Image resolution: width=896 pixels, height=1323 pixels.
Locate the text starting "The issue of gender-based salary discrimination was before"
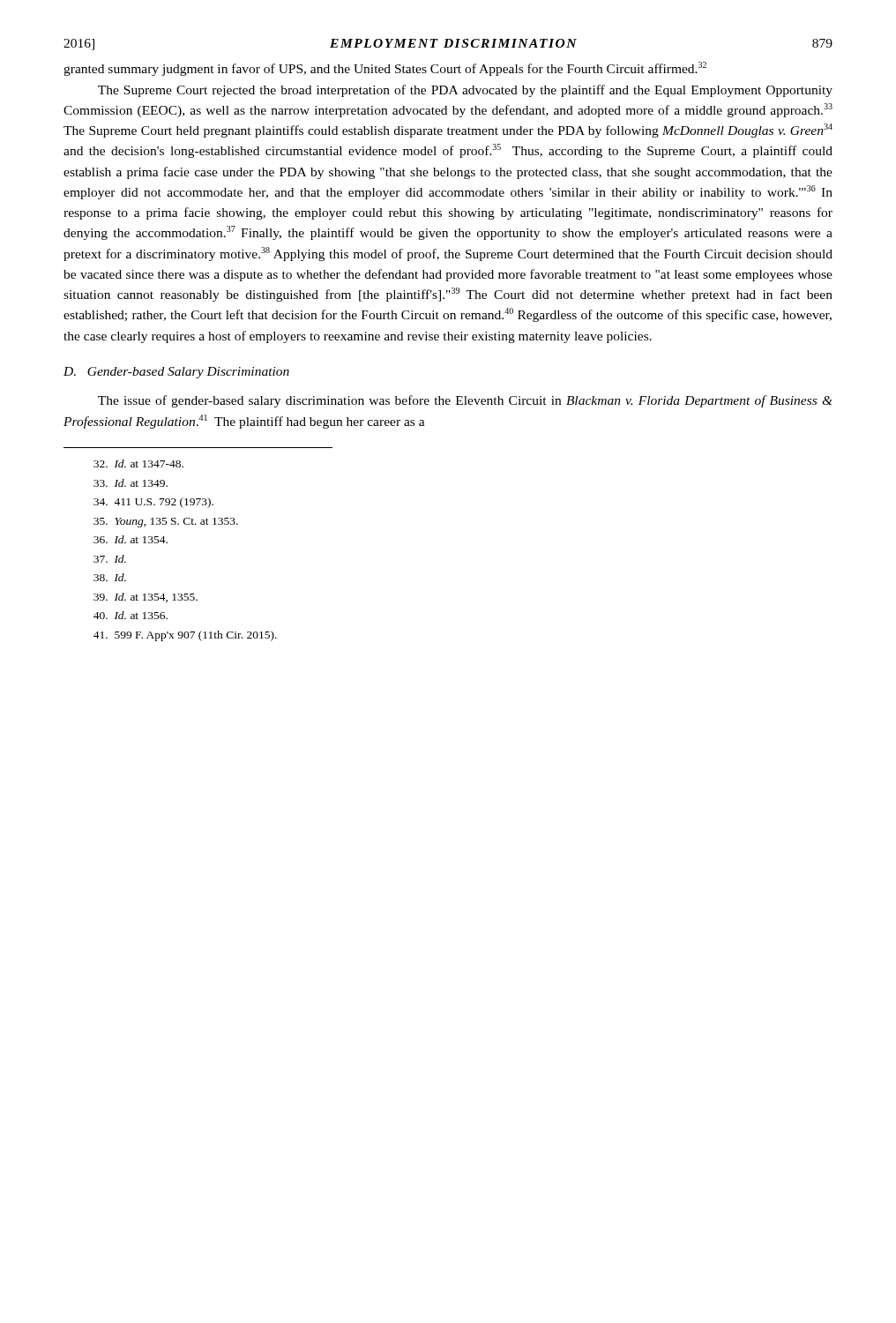pyautogui.click(x=448, y=411)
